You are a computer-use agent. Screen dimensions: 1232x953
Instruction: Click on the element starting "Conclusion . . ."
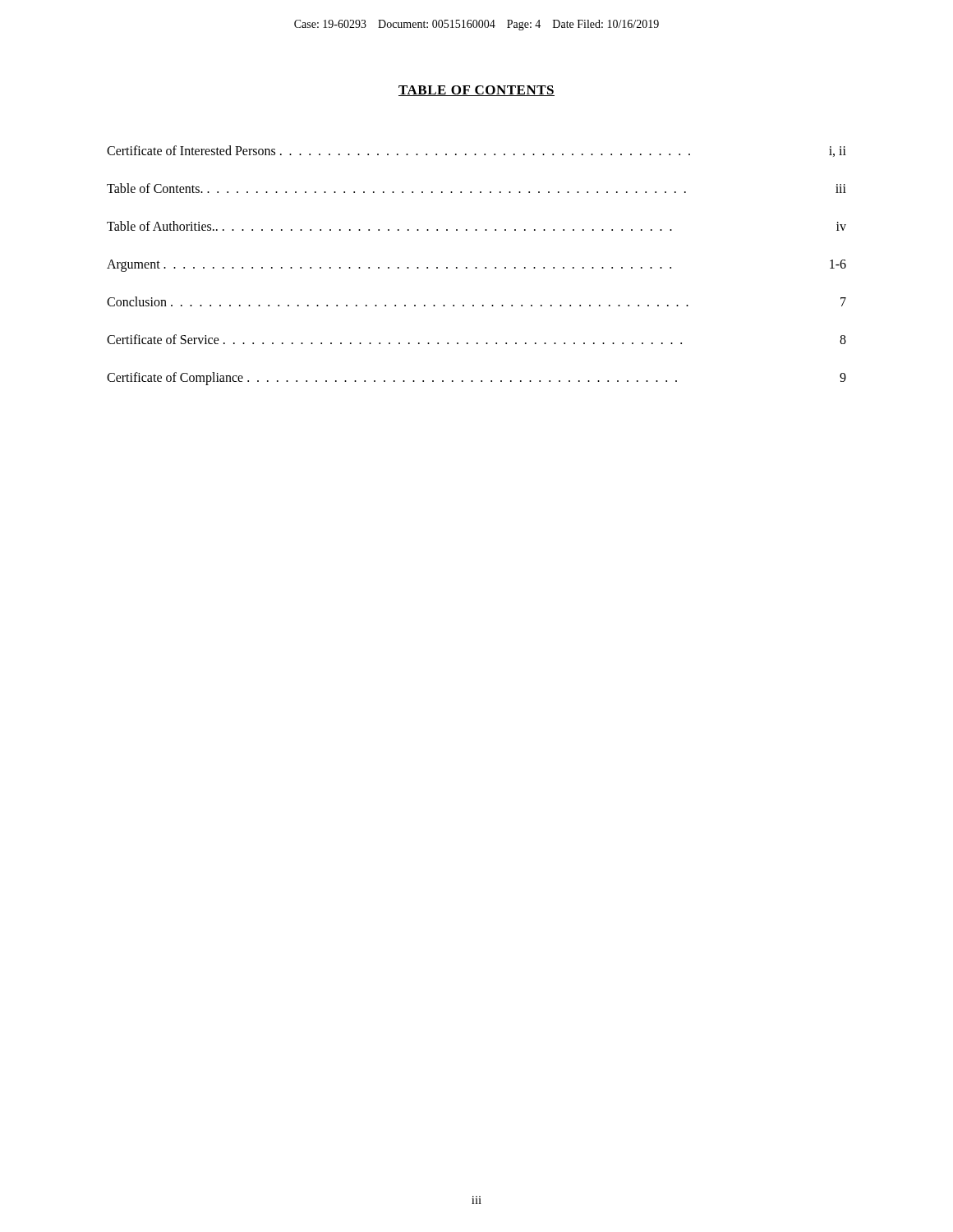(476, 302)
